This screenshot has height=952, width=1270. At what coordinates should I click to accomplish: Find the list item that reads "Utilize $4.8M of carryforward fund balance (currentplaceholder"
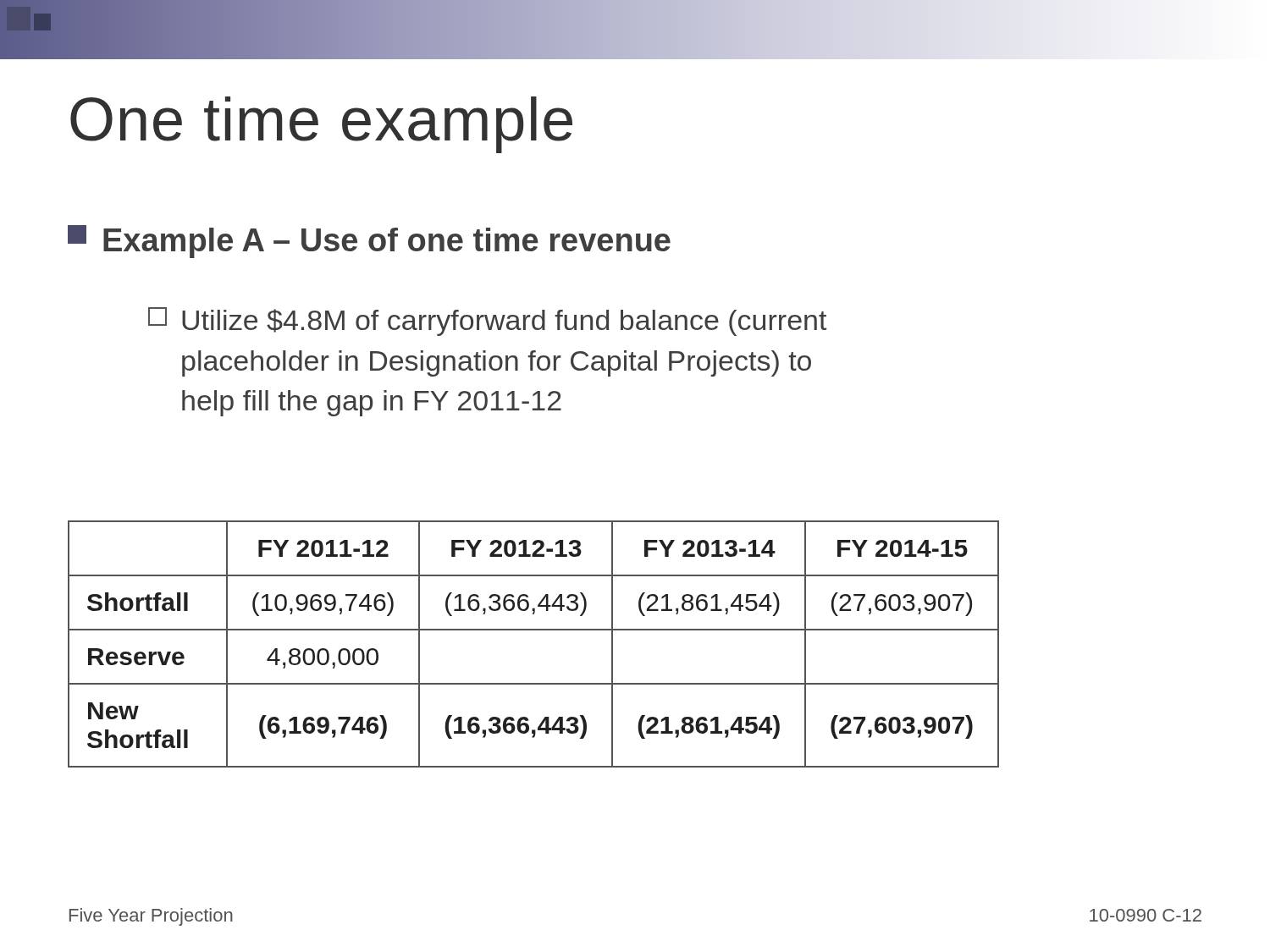tap(487, 361)
